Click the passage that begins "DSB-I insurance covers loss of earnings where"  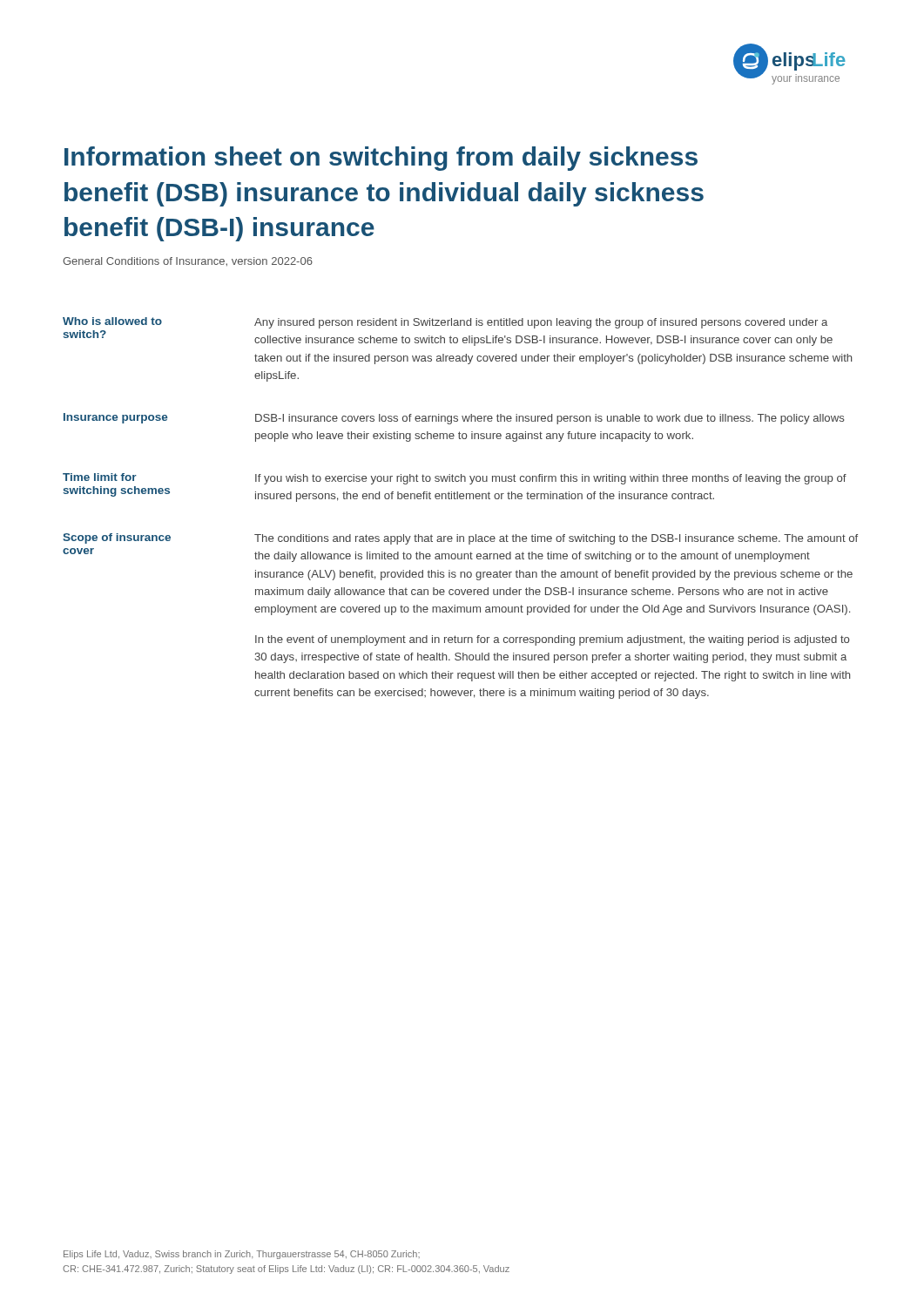558,427
